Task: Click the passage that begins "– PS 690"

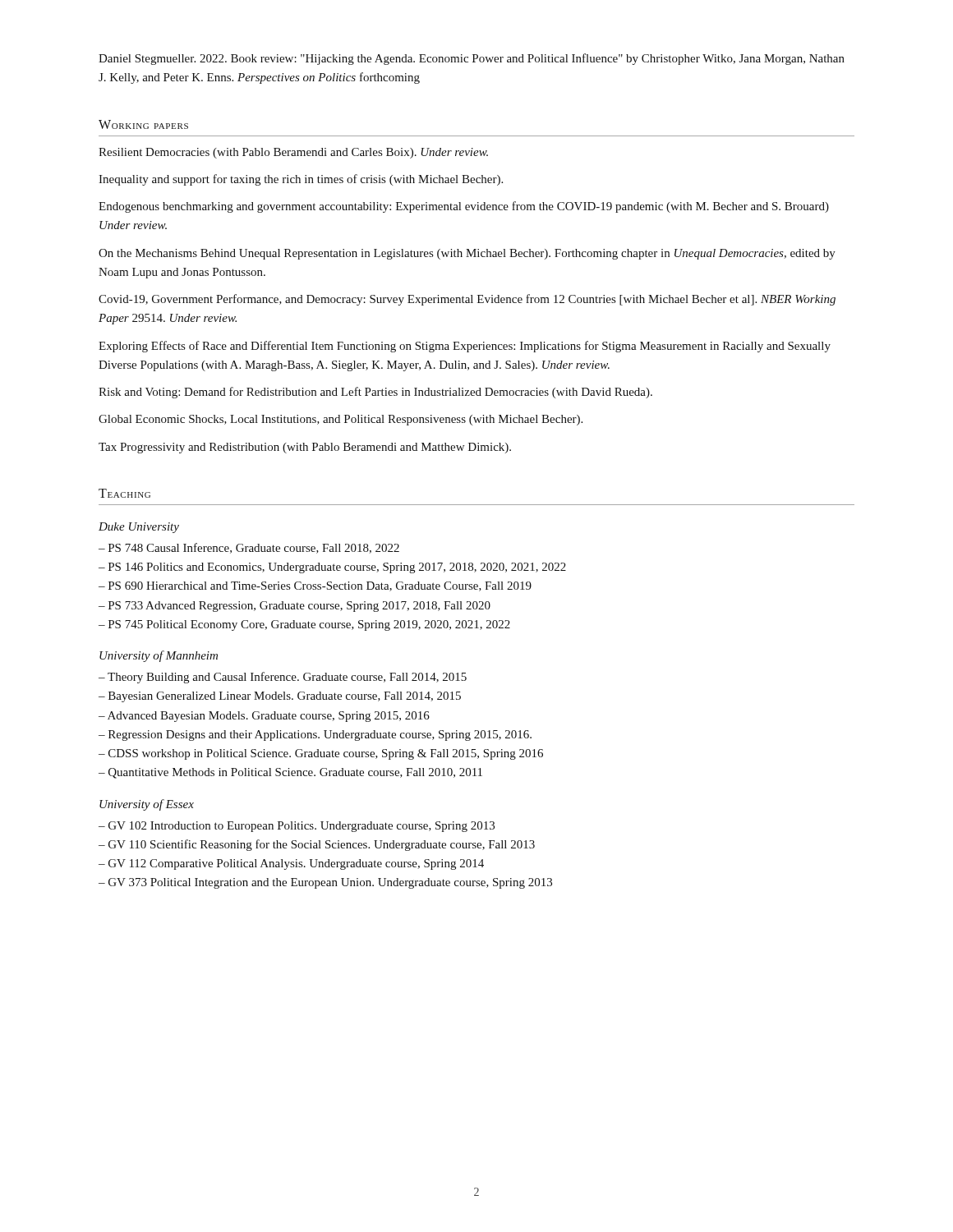Action: click(x=315, y=586)
